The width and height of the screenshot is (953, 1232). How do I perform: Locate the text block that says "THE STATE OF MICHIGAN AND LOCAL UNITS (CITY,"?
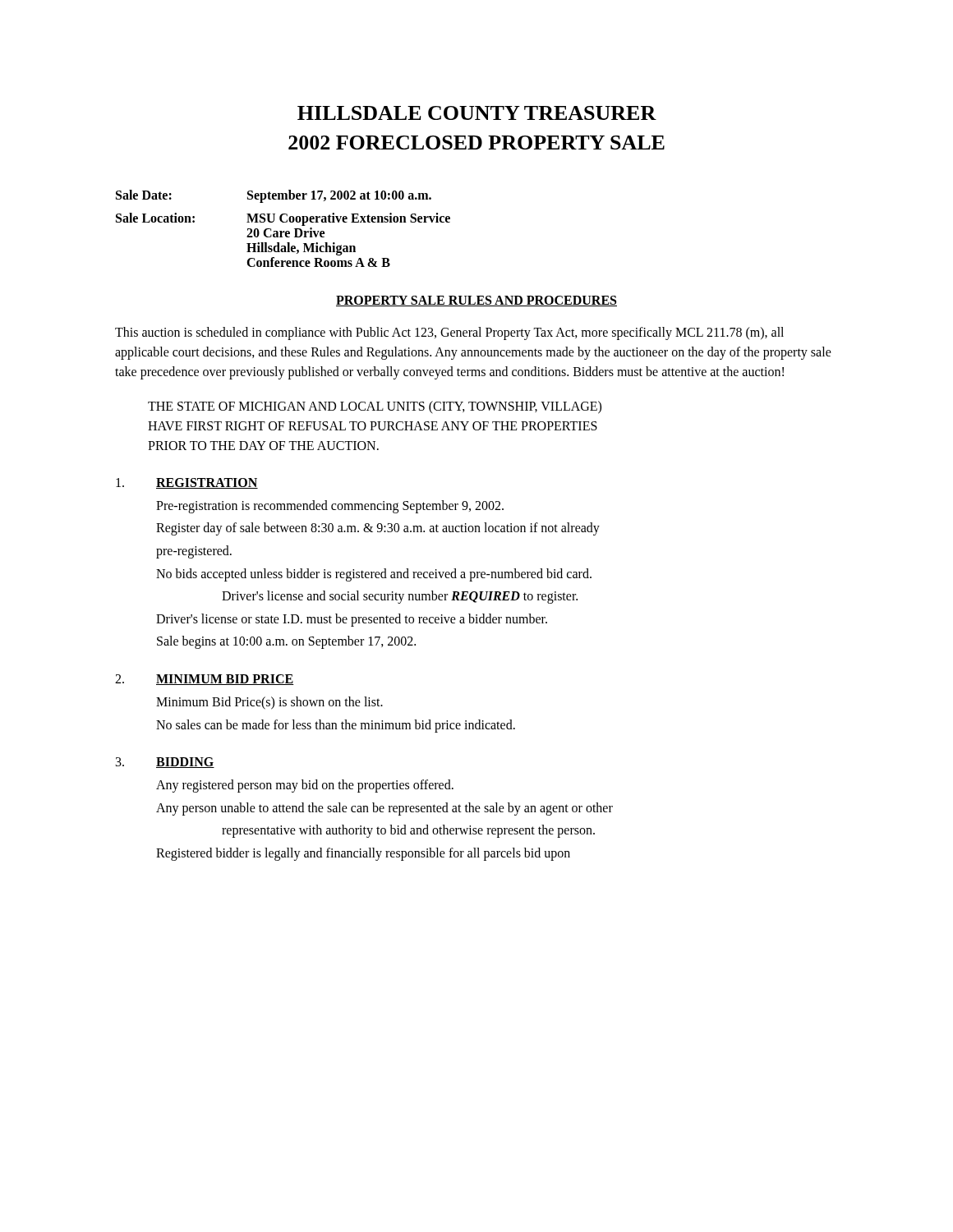coord(375,426)
